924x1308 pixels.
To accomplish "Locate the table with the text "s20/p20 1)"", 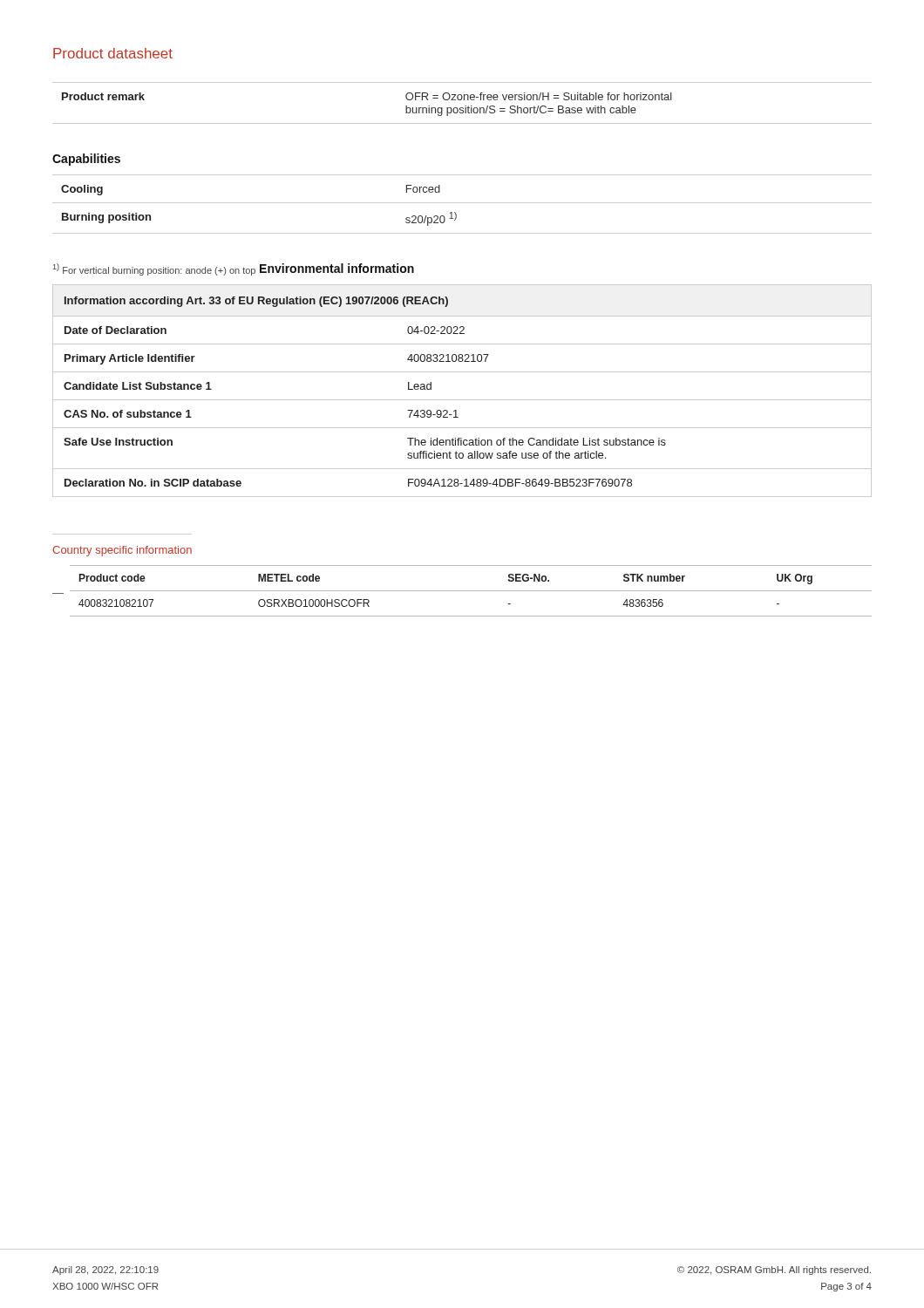I will click(x=462, y=204).
